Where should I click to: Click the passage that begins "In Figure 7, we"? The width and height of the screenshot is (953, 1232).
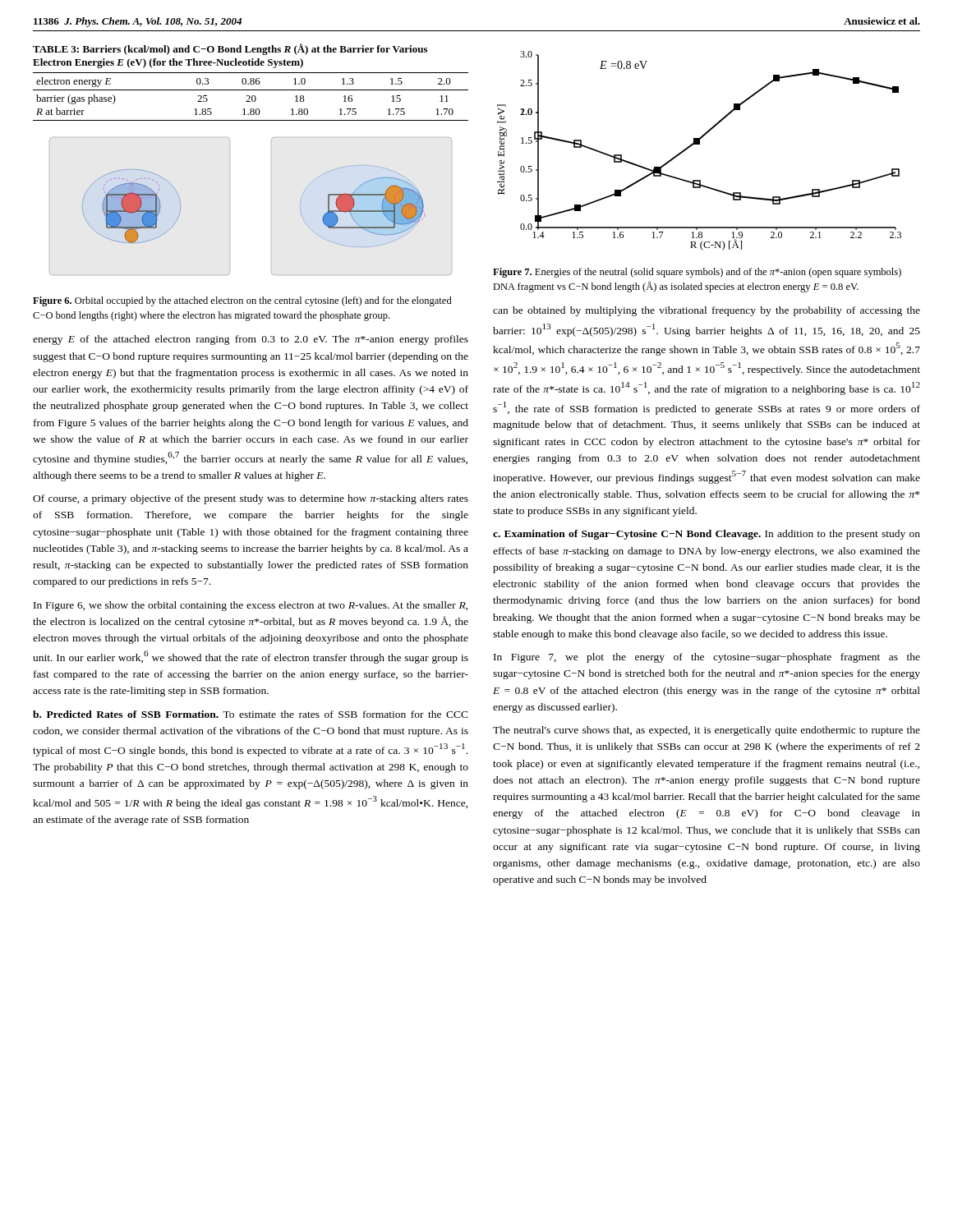707,682
